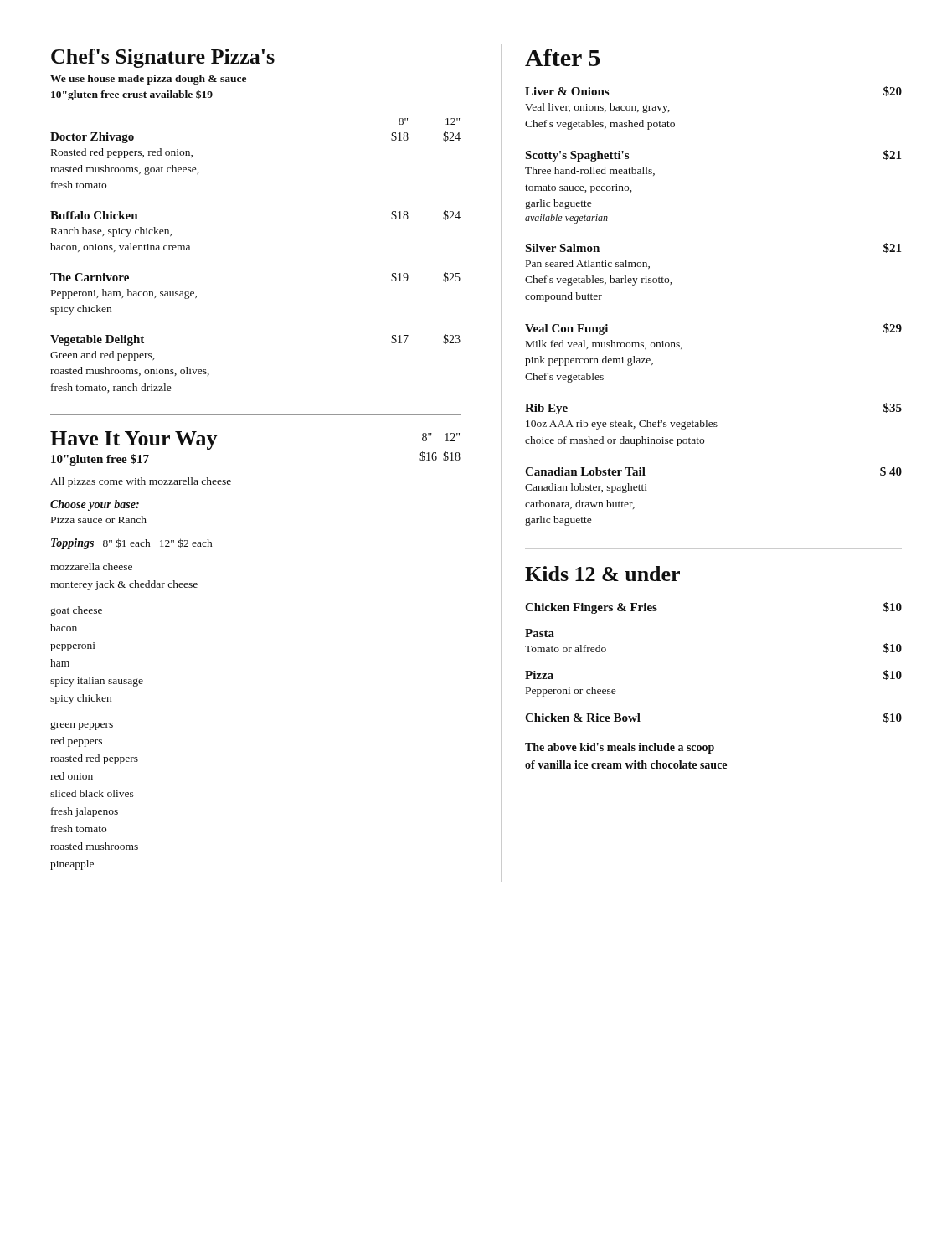This screenshot has height=1256, width=952.
Task: Locate the text block starting "After 5"
Action: coord(563,57)
